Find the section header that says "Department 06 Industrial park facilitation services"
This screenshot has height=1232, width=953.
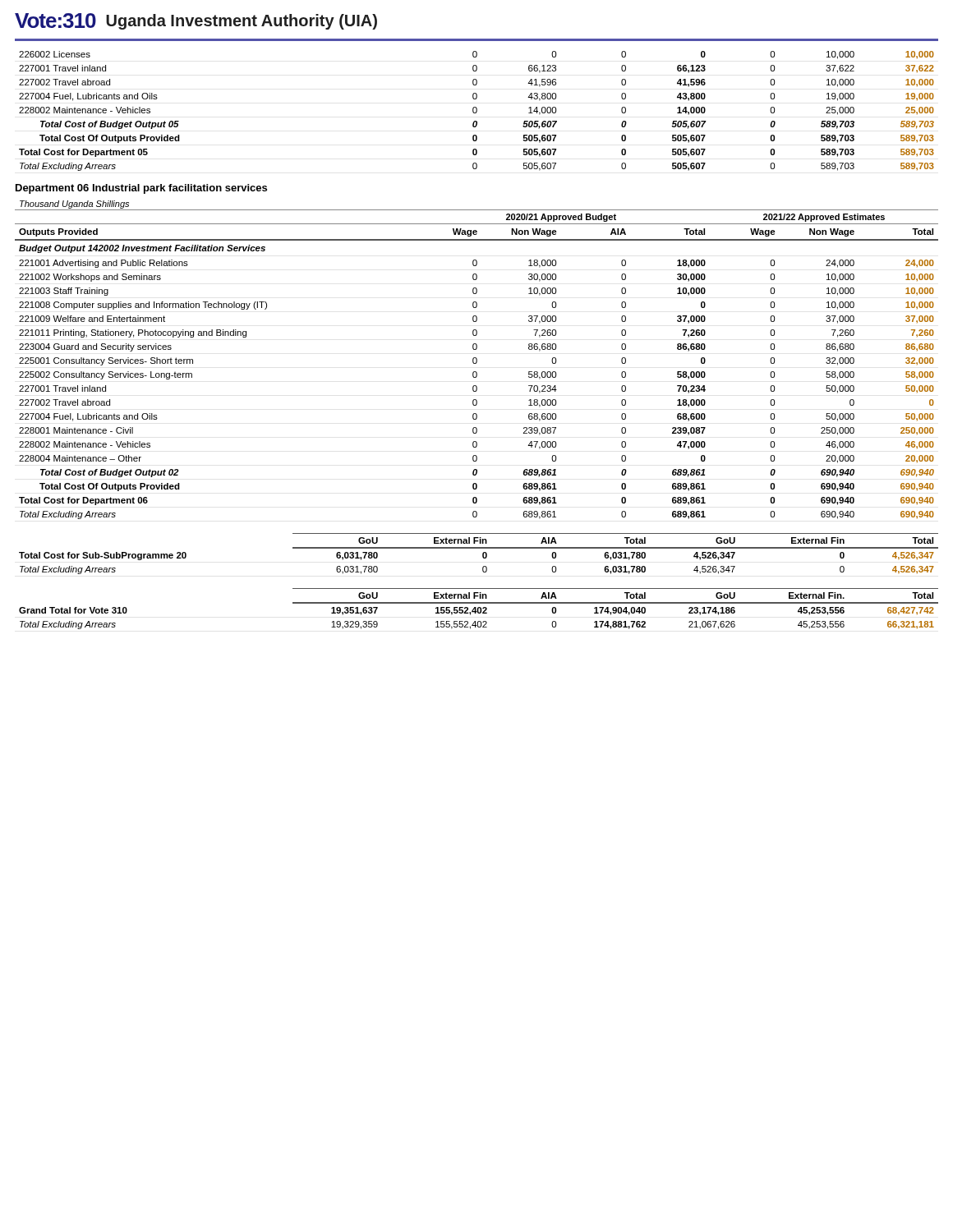[x=141, y=188]
